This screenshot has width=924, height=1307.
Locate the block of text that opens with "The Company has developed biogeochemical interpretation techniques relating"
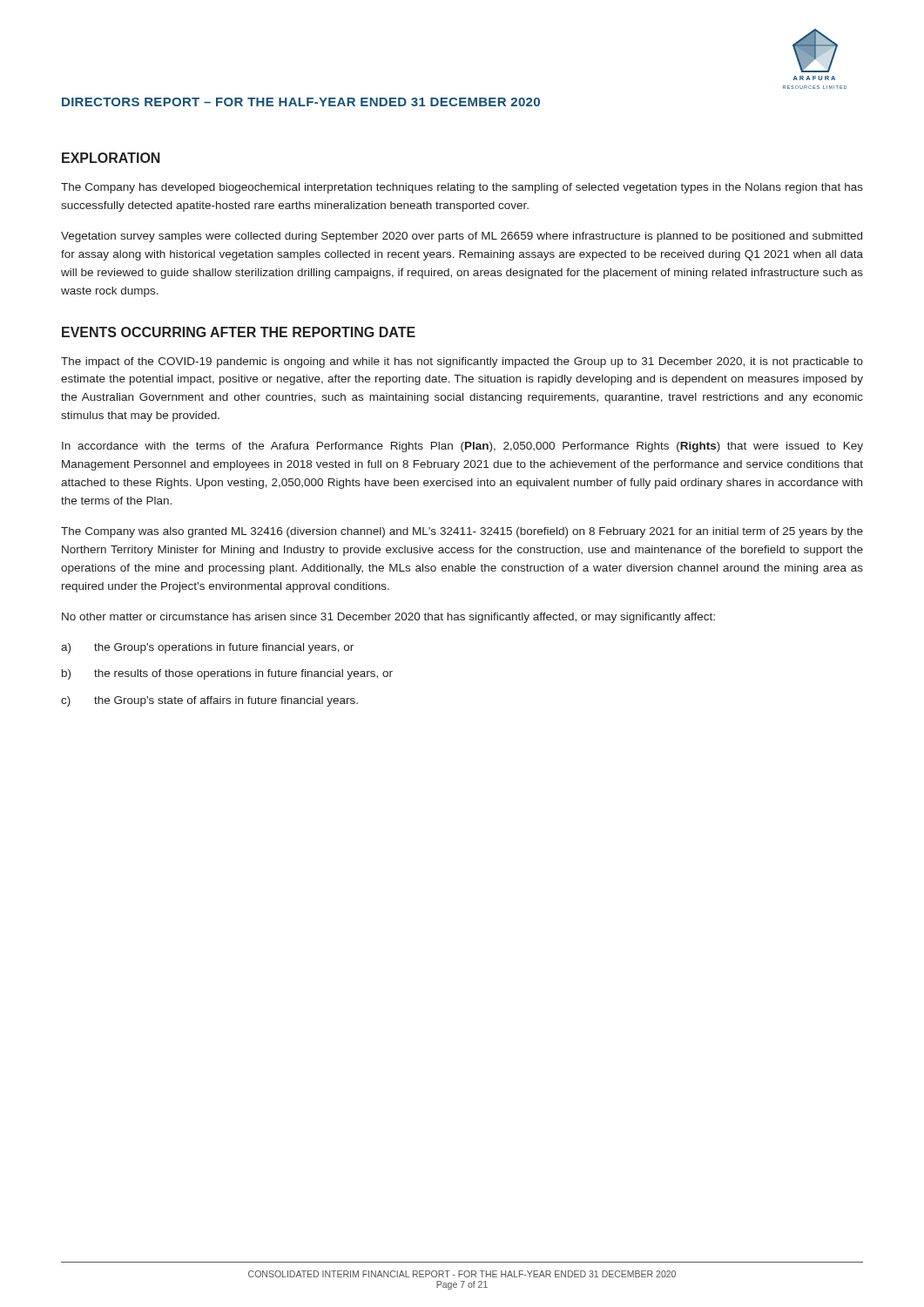pos(462,196)
